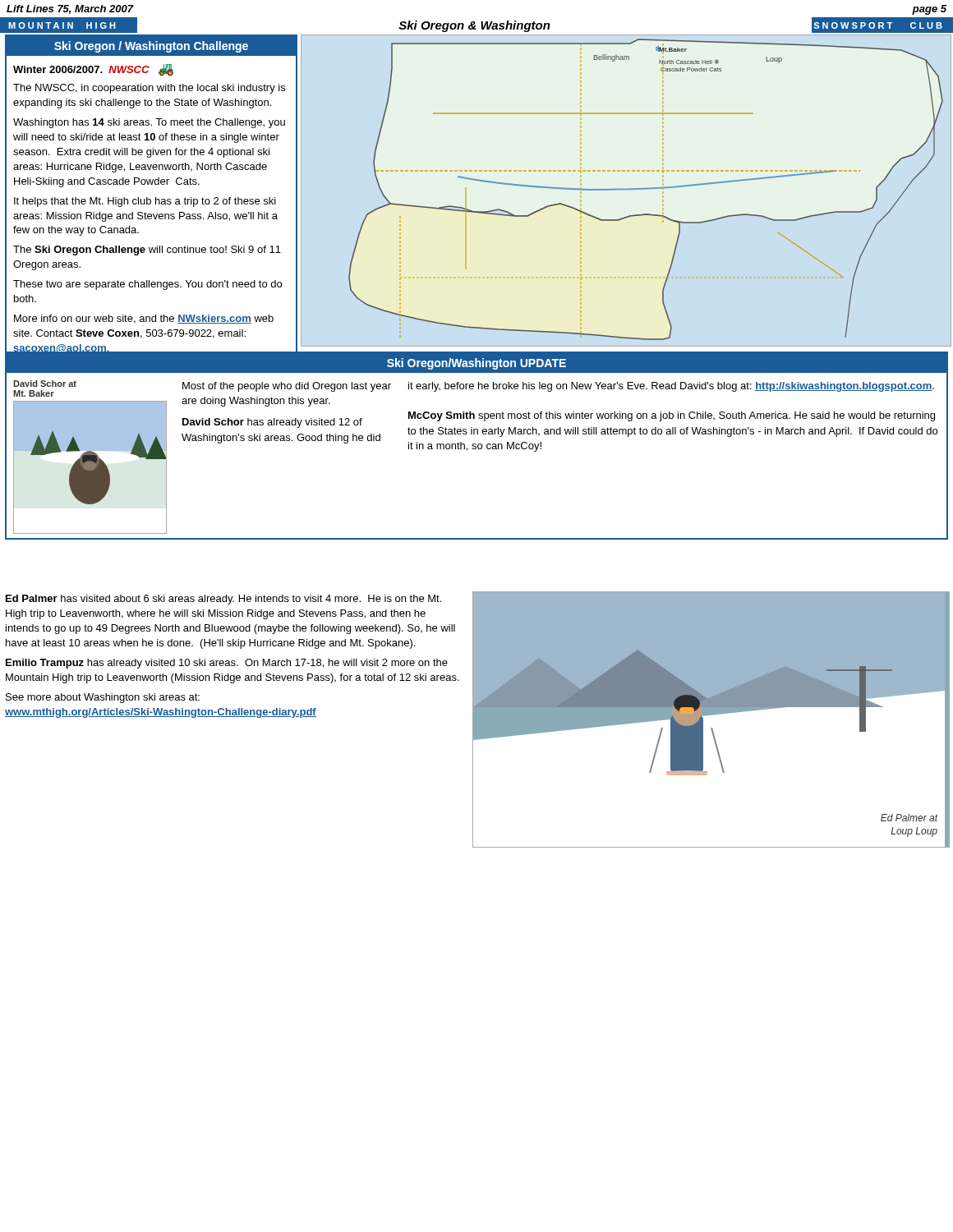Image resolution: width=953 pixels, height=1232 pixels.
Task: Where is the passage that starts "The Ski Oregon Challenge will"?
Action: pos(147,257)
